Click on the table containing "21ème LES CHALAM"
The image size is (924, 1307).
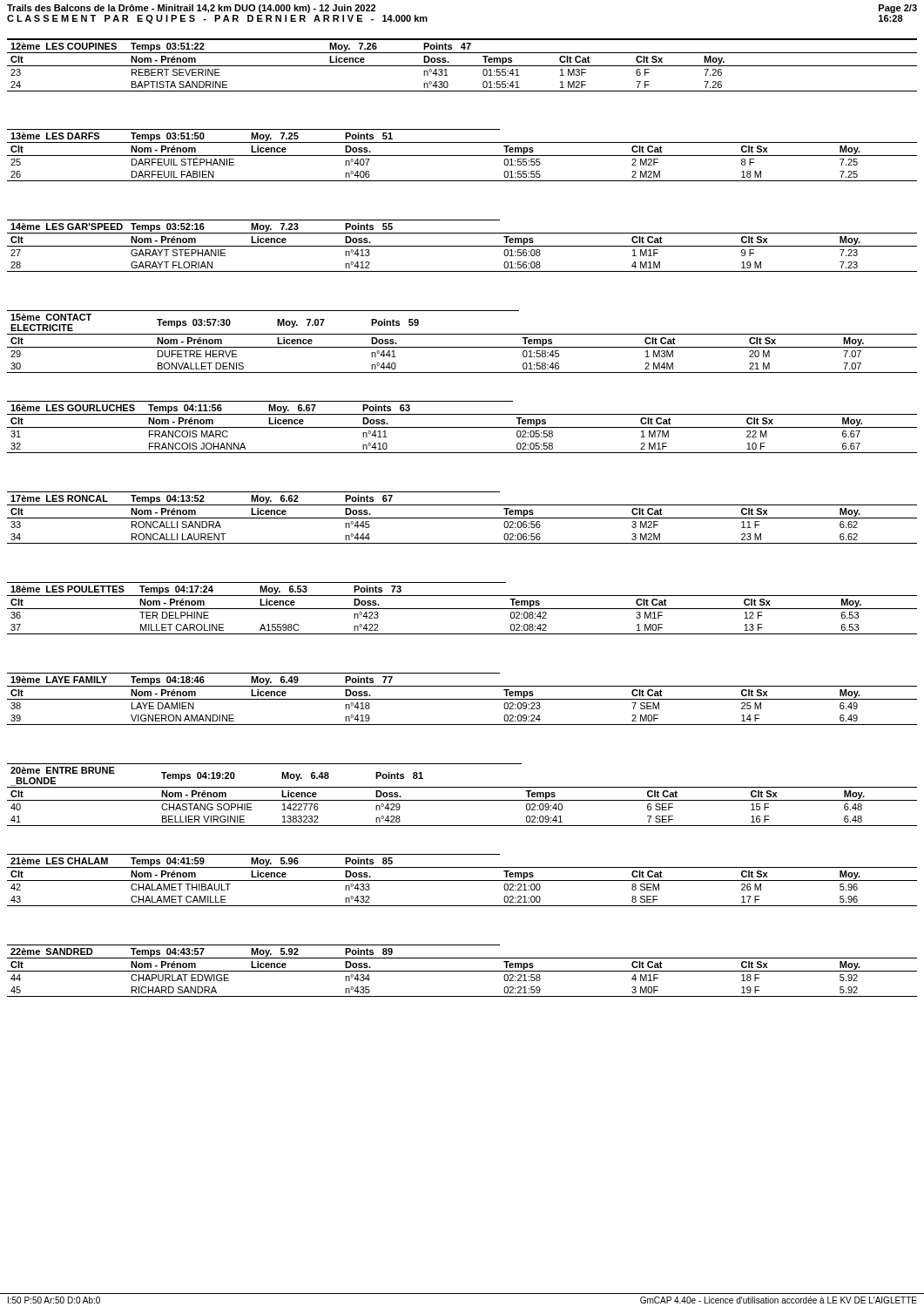[x=462, y=880]
